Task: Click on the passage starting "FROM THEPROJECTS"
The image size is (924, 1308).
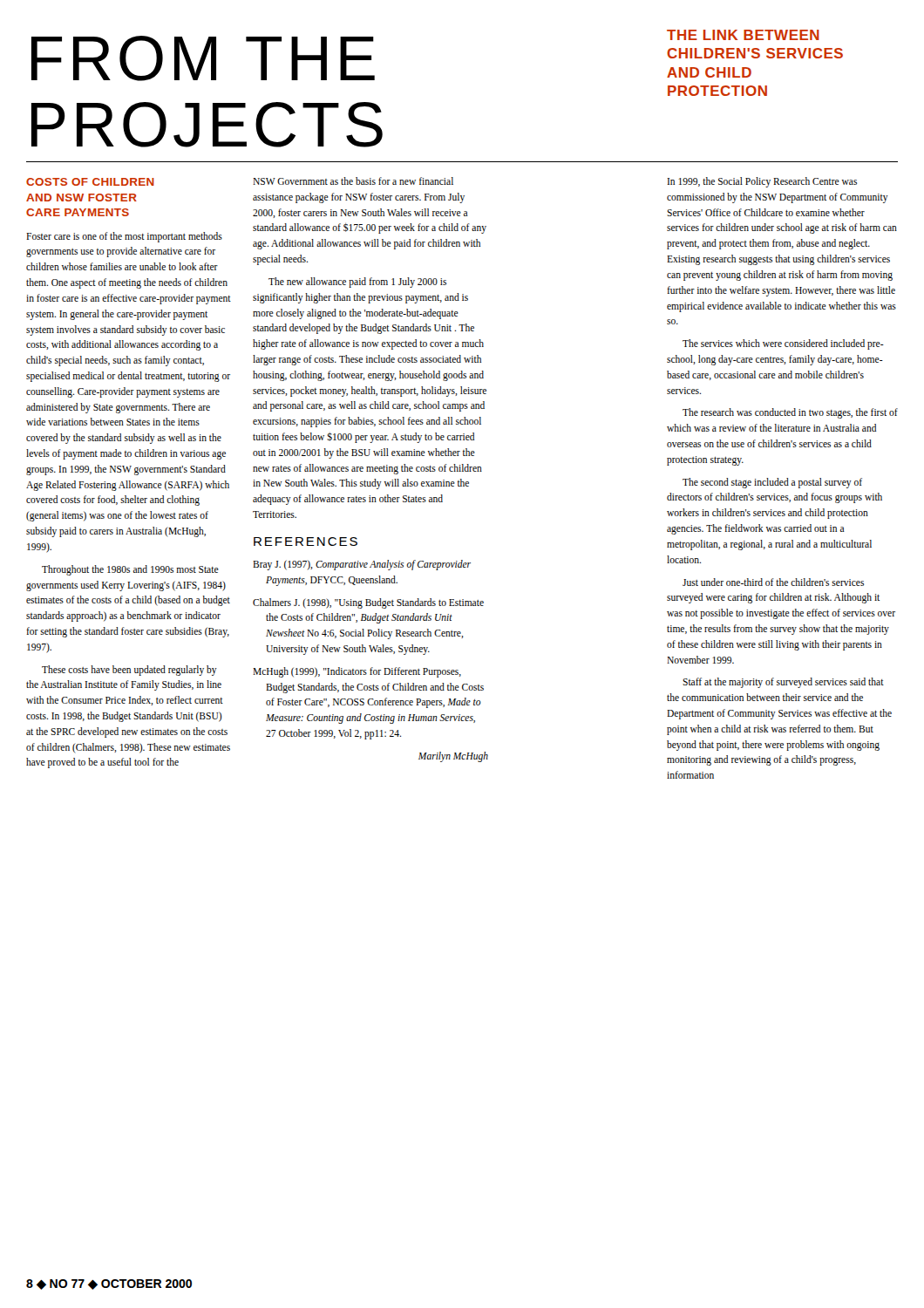Action: click(x=235, y=92)
